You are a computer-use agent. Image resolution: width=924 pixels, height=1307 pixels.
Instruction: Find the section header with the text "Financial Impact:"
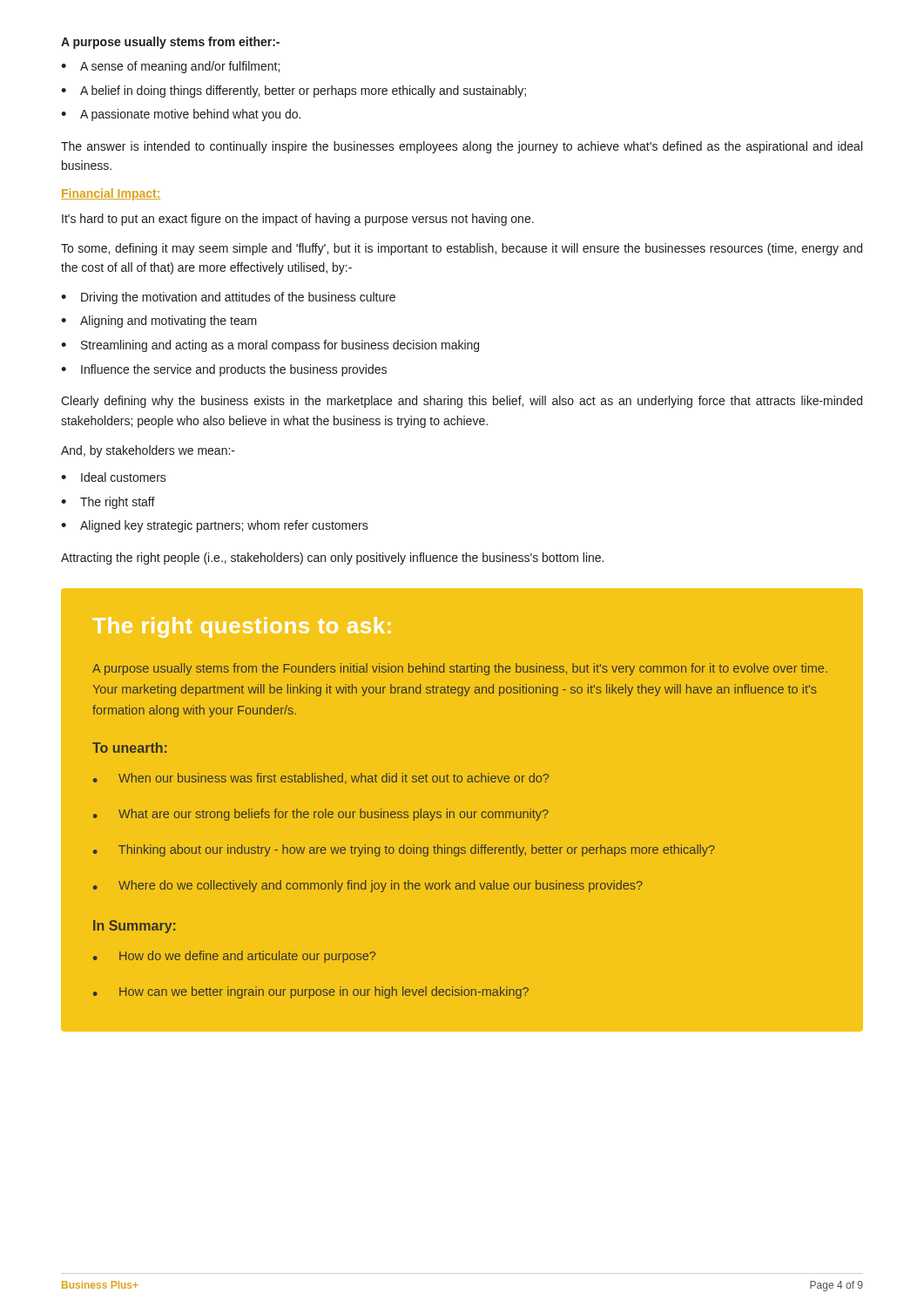coord(111,193)
